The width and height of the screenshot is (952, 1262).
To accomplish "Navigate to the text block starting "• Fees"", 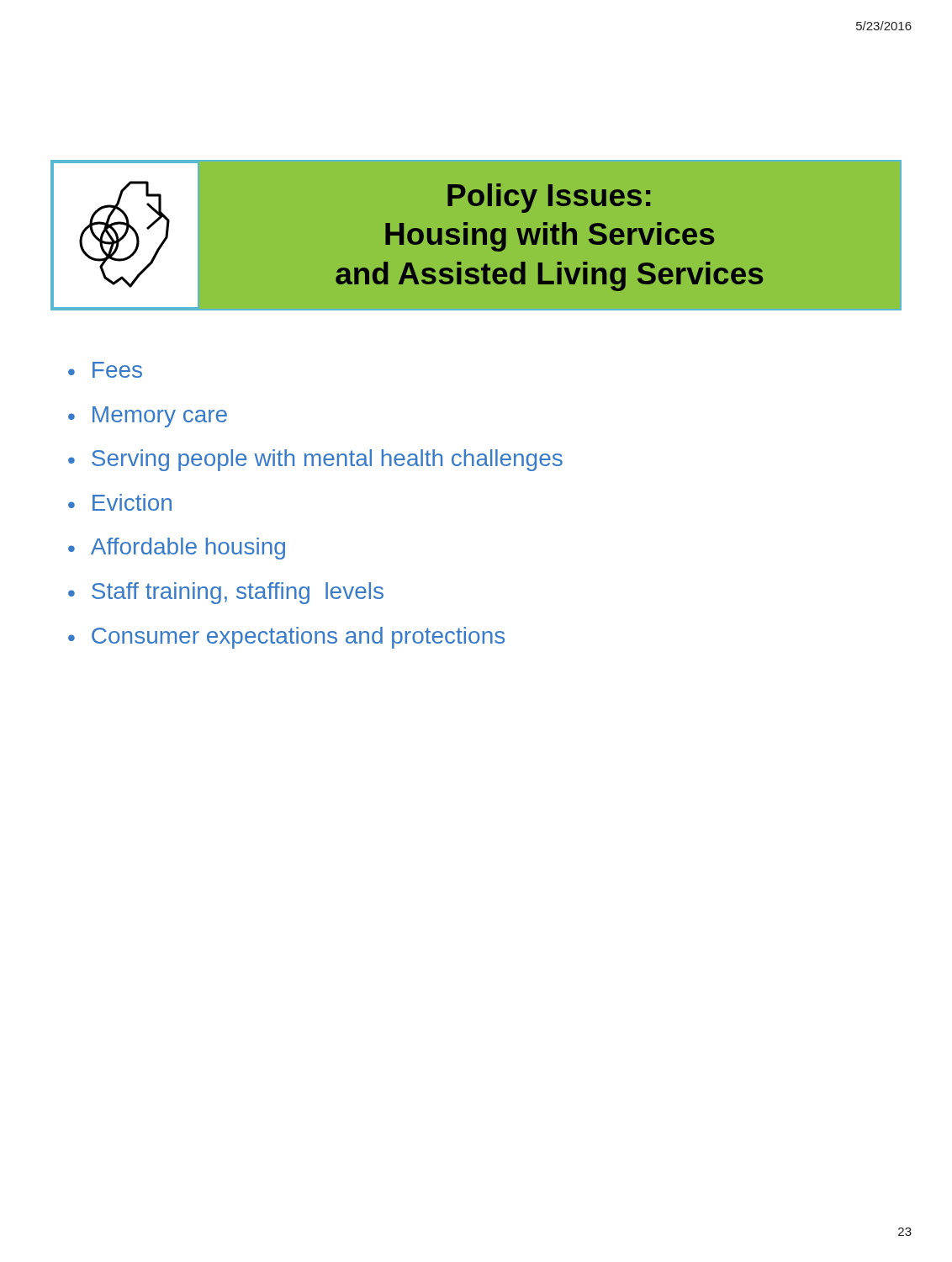I will [x=105, y=371].
